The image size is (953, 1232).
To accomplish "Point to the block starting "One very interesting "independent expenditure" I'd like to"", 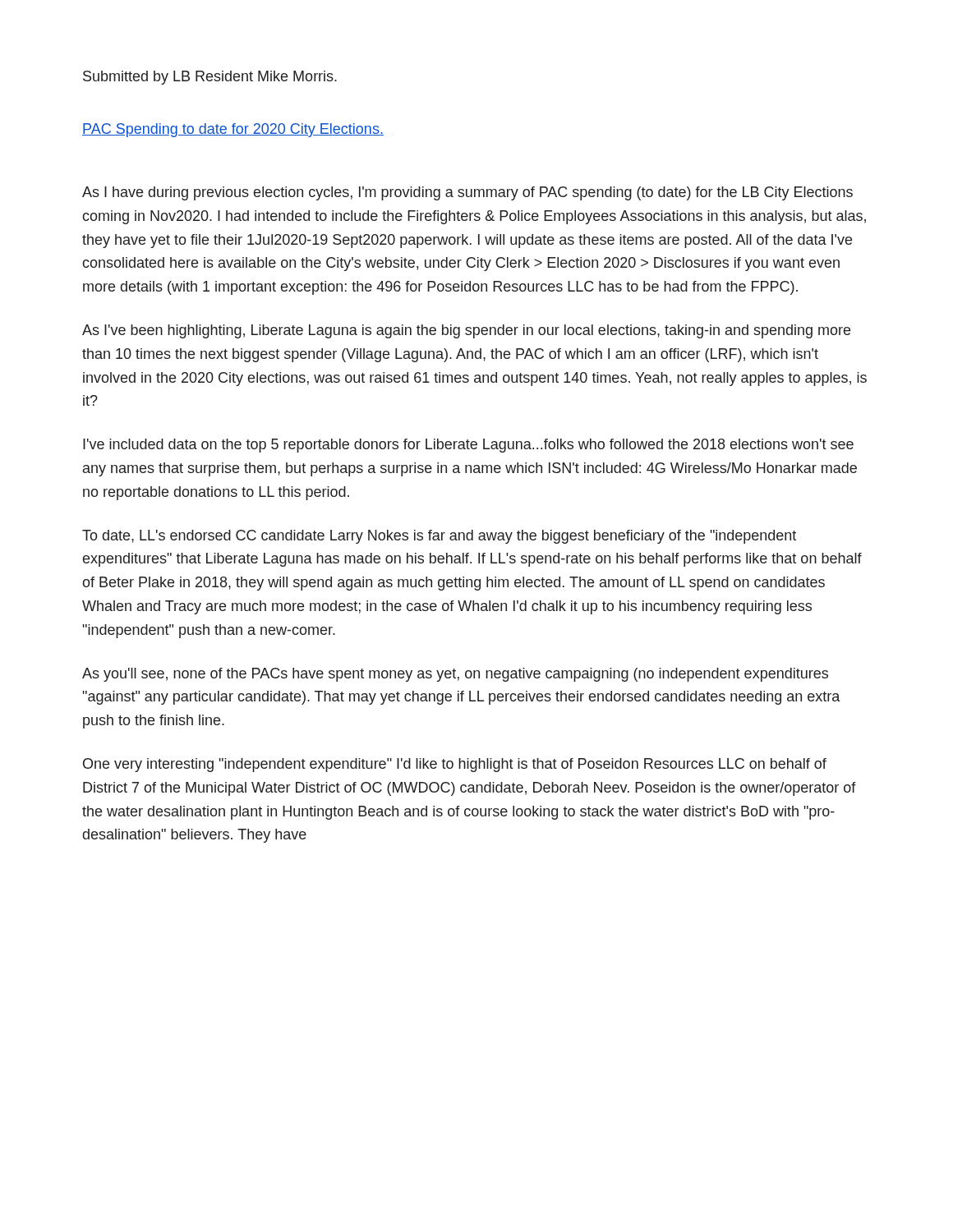I will tap(469, 799).
